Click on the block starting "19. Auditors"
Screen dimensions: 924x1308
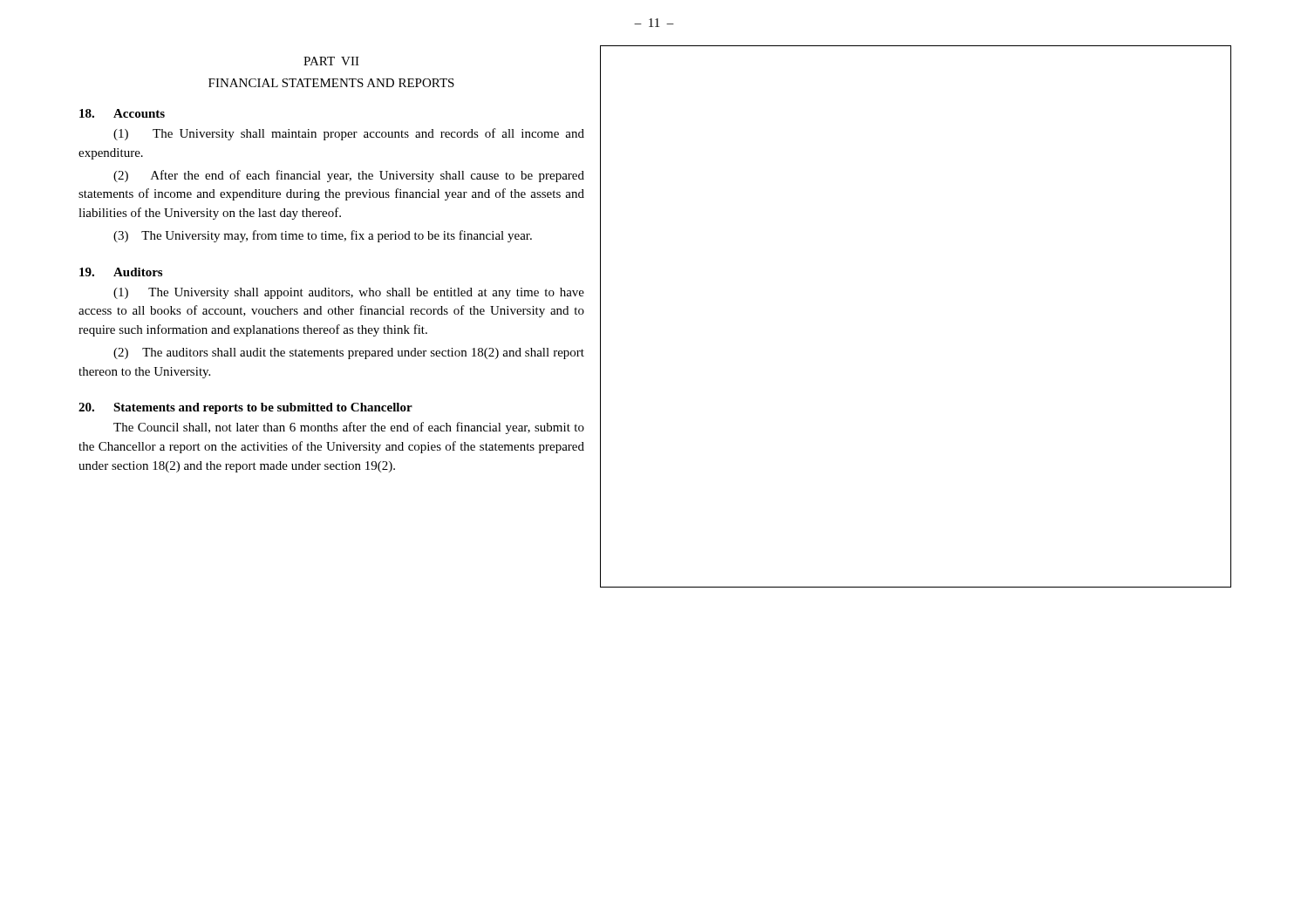pos(121,272)
